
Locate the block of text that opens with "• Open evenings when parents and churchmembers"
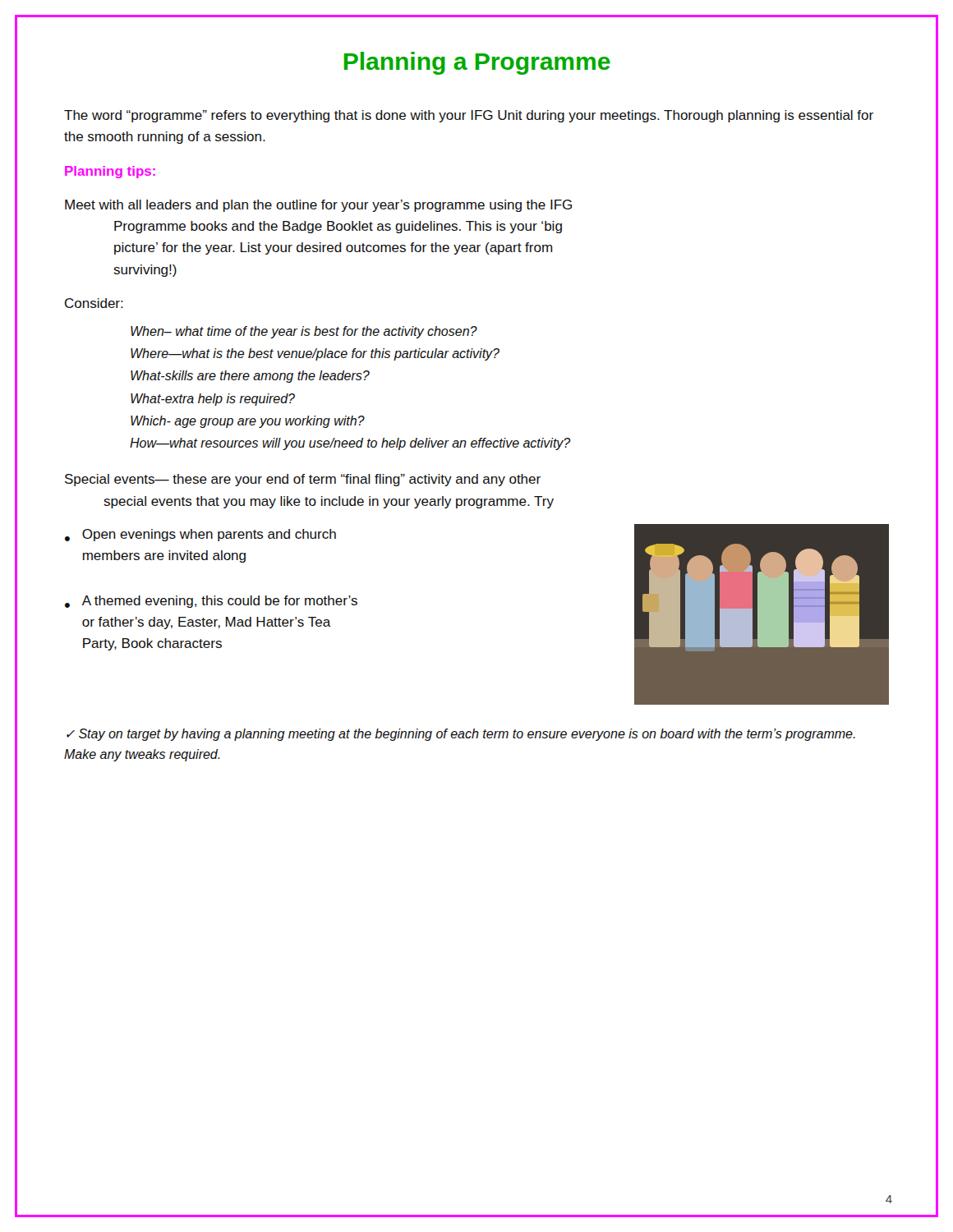[200, 546]
